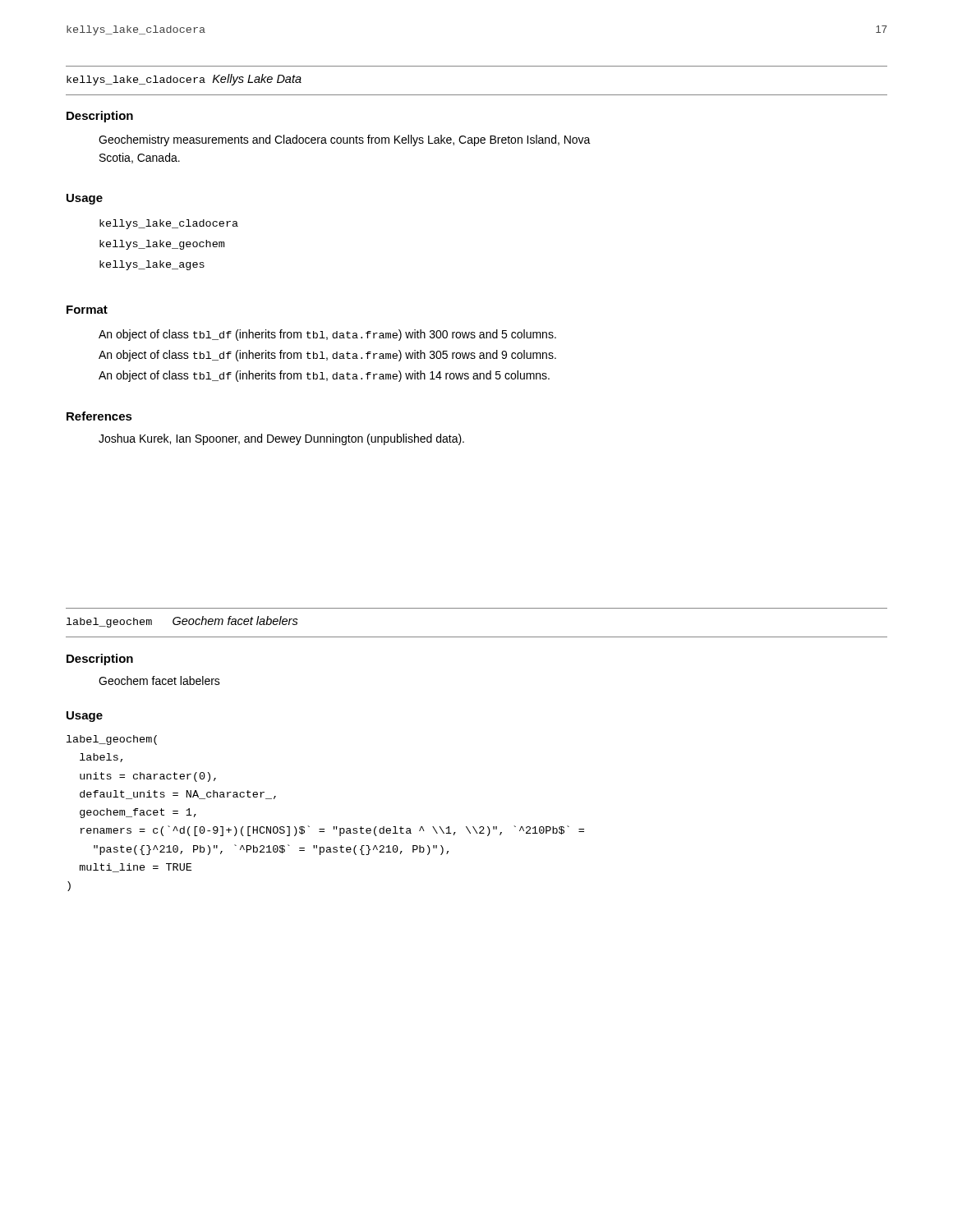
Task: Locate the title that reads "kellys_lake_cladocera Kellys Lake Data"
Action: pos(184,79)
